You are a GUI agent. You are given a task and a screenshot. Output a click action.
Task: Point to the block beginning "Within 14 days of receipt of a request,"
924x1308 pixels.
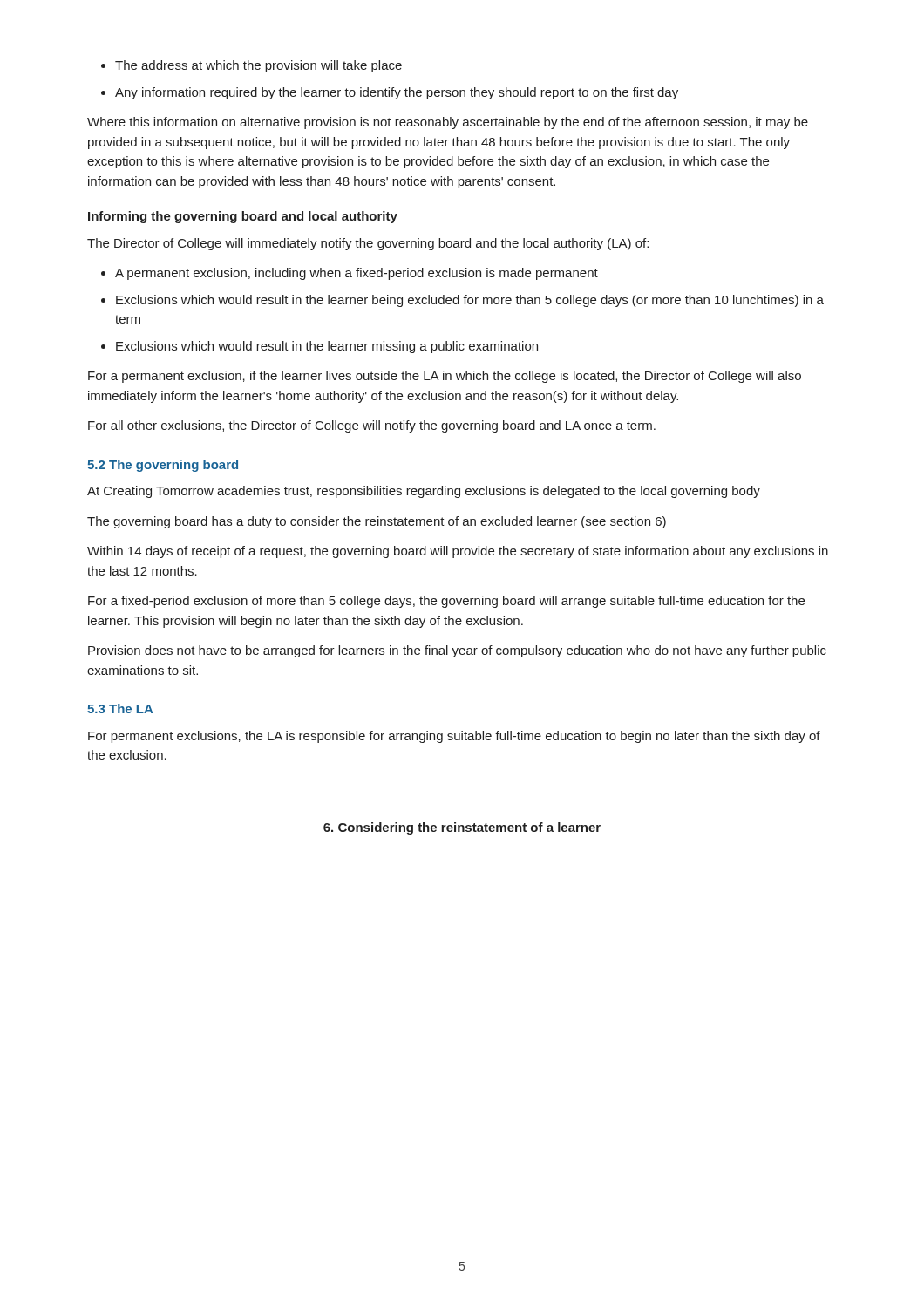coord(462,561)
